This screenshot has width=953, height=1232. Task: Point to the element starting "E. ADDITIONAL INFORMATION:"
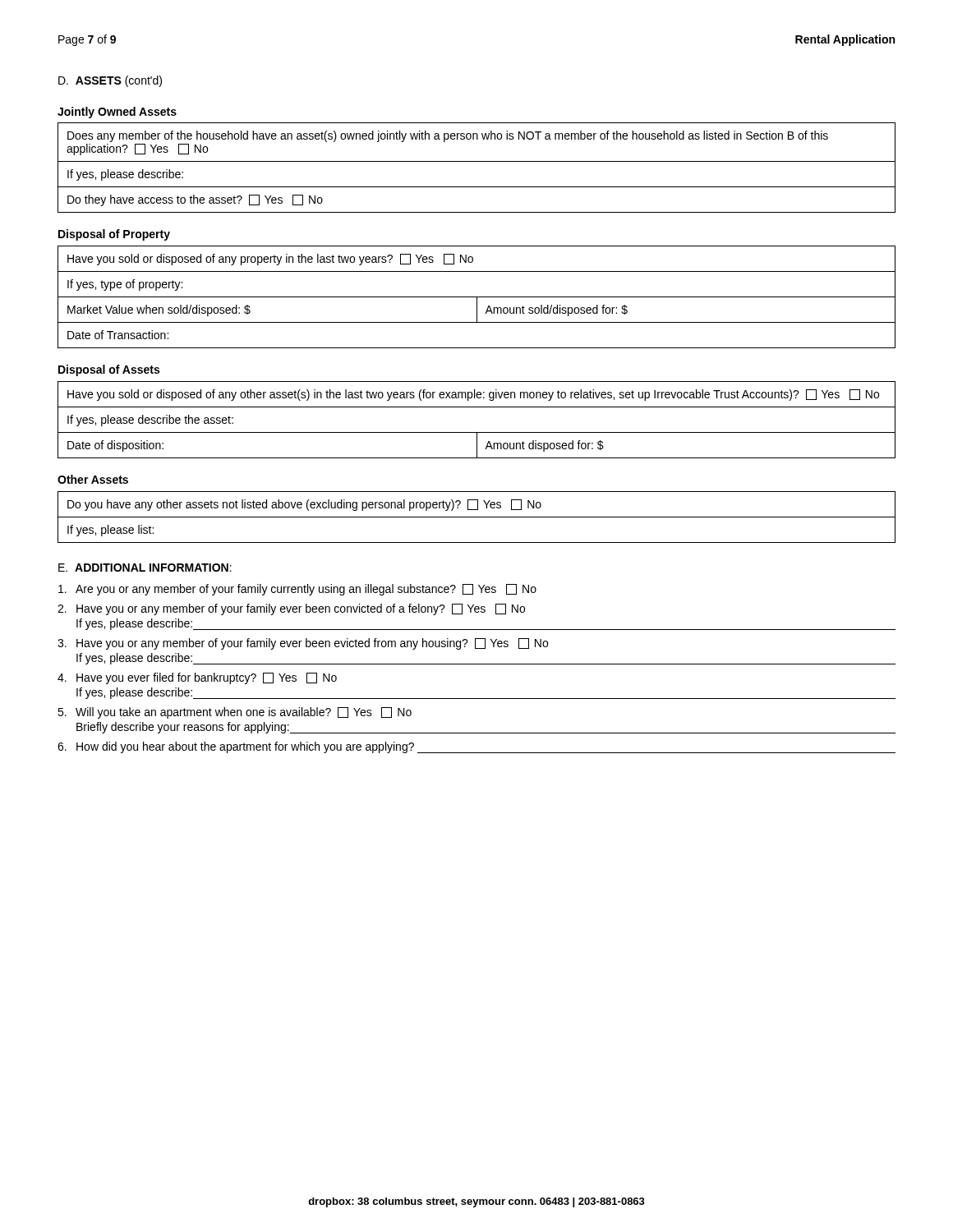[145, 568]
